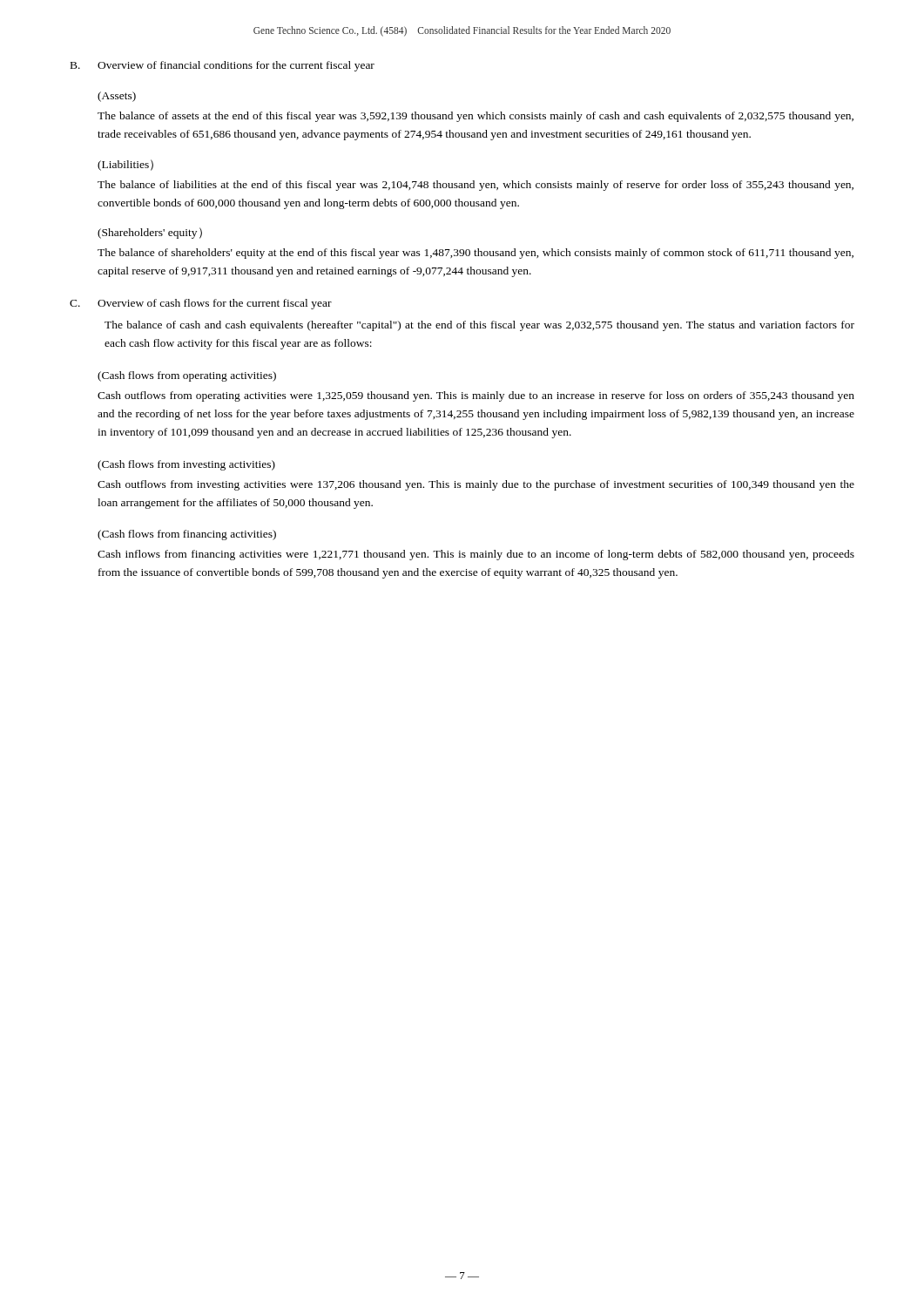Point to the block starting "Cash inflows from"

pyautogui.click(x=476, y=563)
